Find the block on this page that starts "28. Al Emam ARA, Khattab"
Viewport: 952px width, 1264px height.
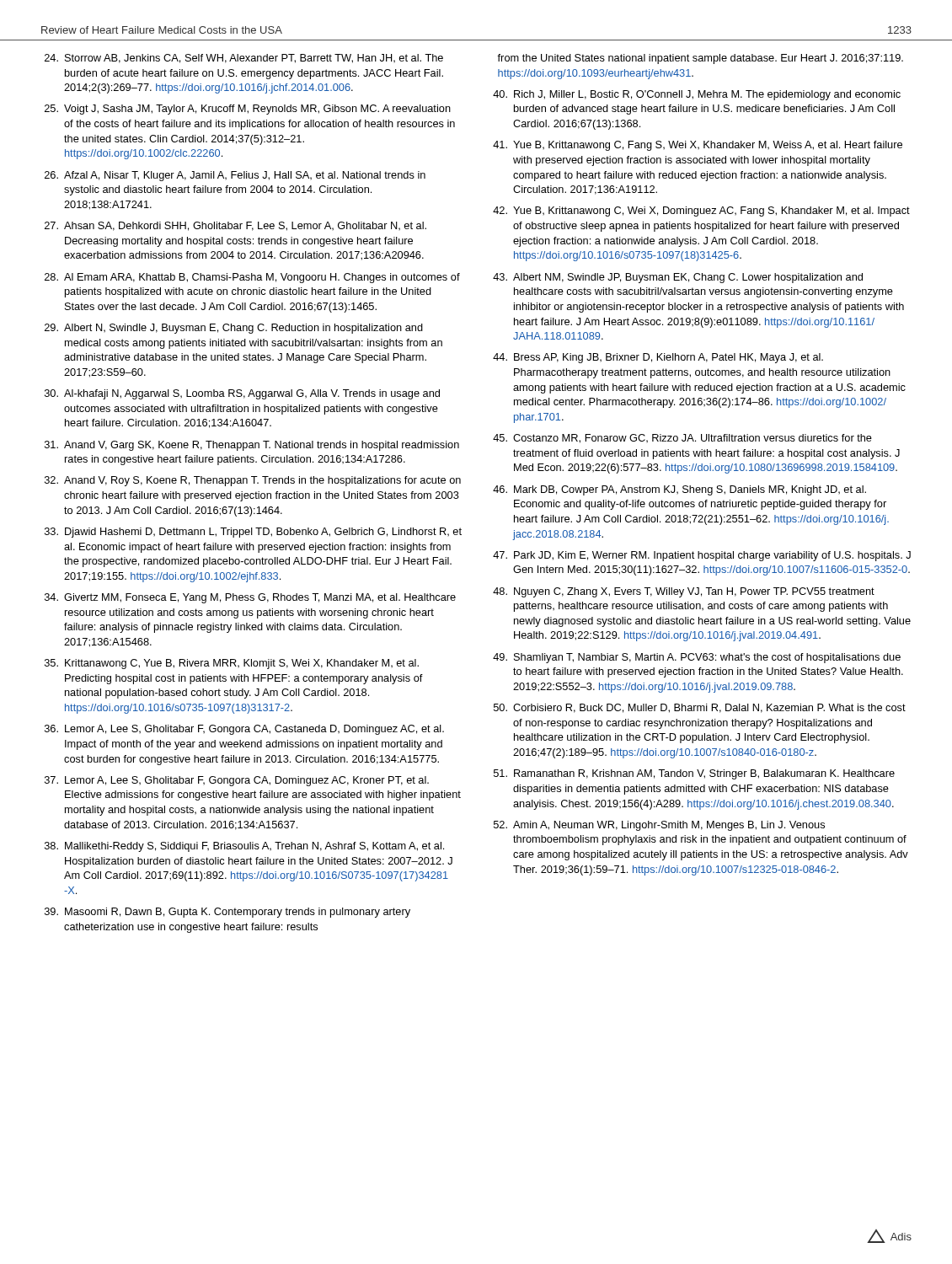point(251,292)
